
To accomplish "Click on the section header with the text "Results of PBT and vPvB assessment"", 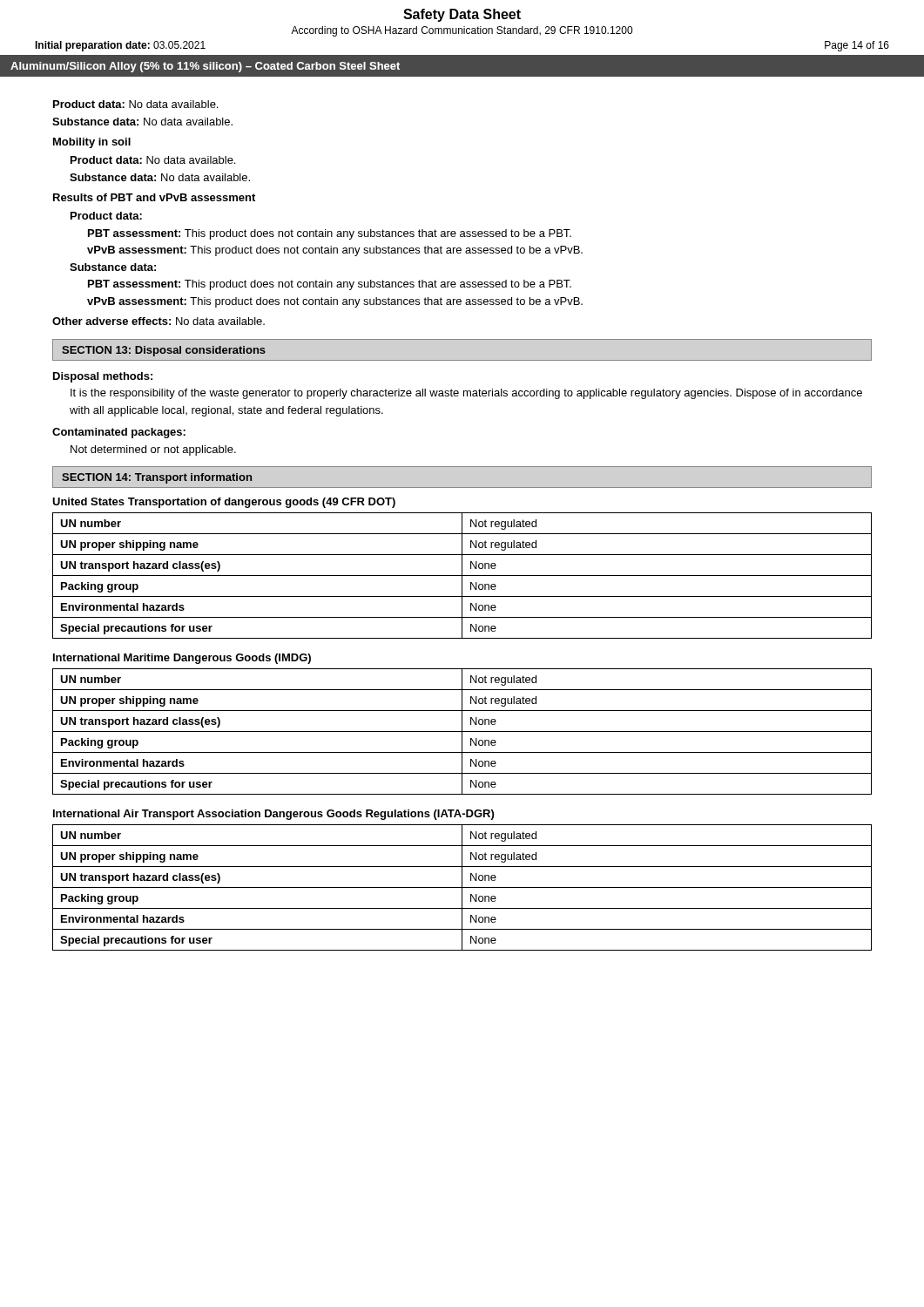I will click(154, 197).
